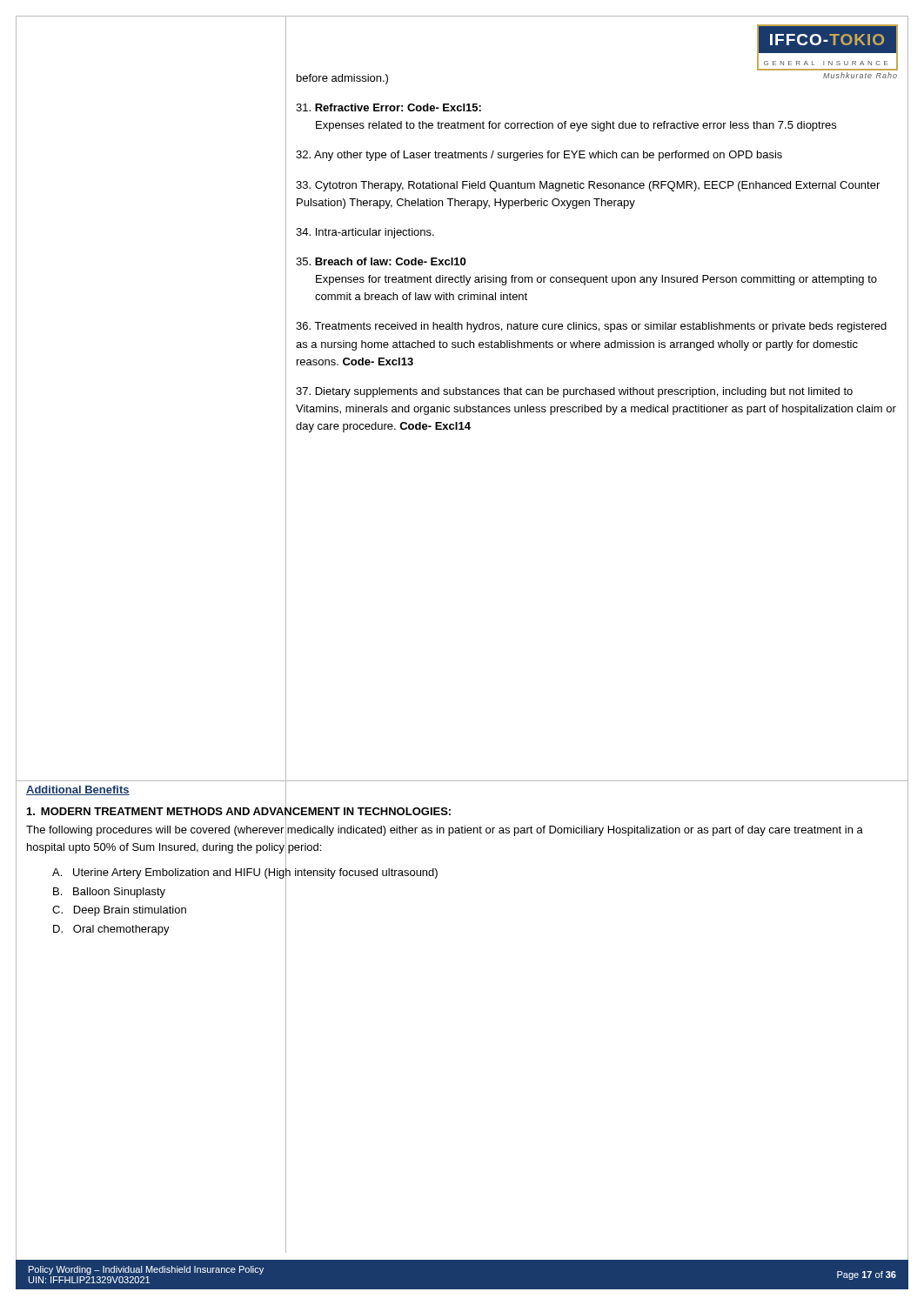Locate the text starting "C. Deep Brain stimulation"
The width and height of the screenshot is (924, 1305).
119,910
